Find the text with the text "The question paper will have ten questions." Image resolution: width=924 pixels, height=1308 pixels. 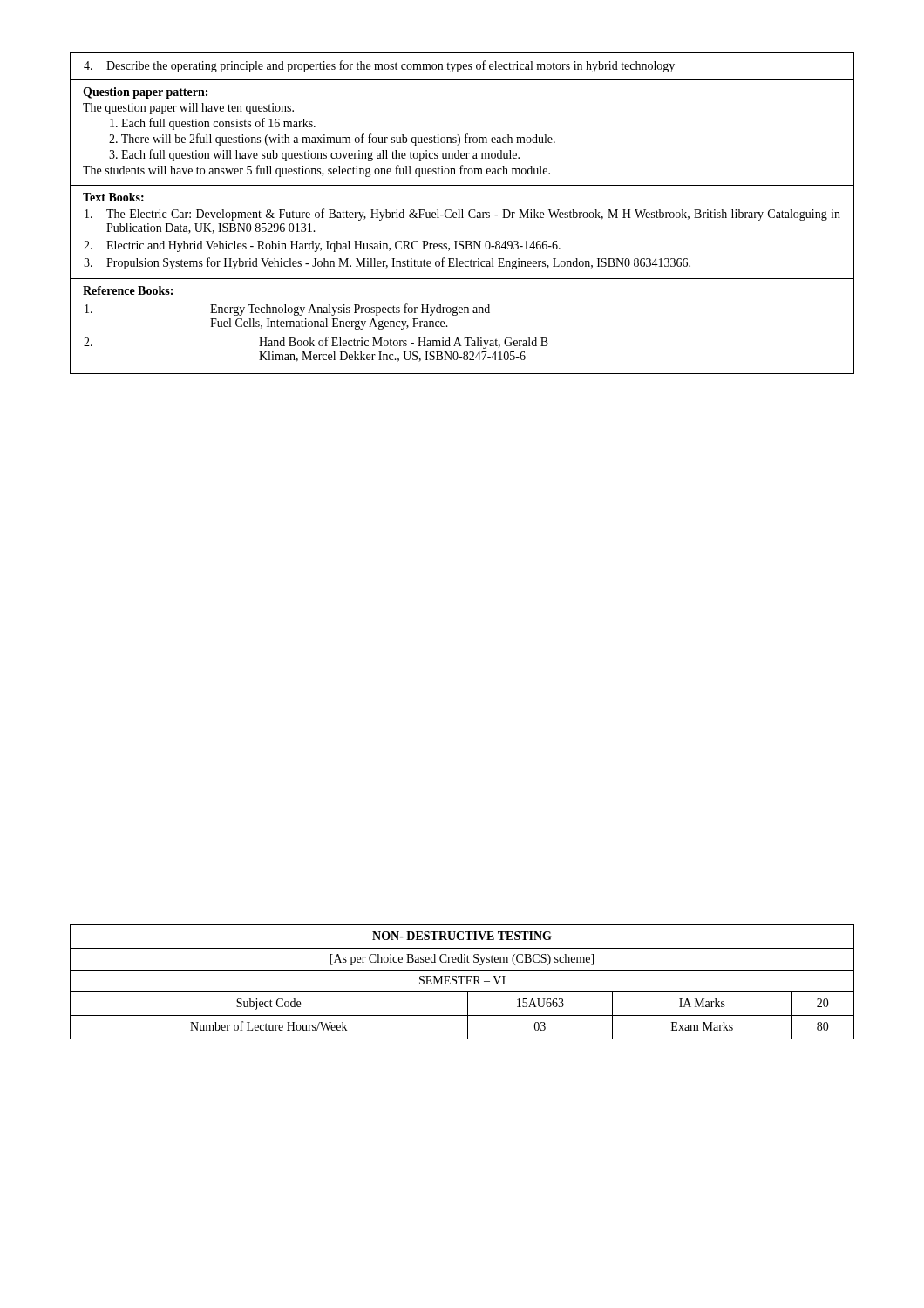(x=189, y=108)
